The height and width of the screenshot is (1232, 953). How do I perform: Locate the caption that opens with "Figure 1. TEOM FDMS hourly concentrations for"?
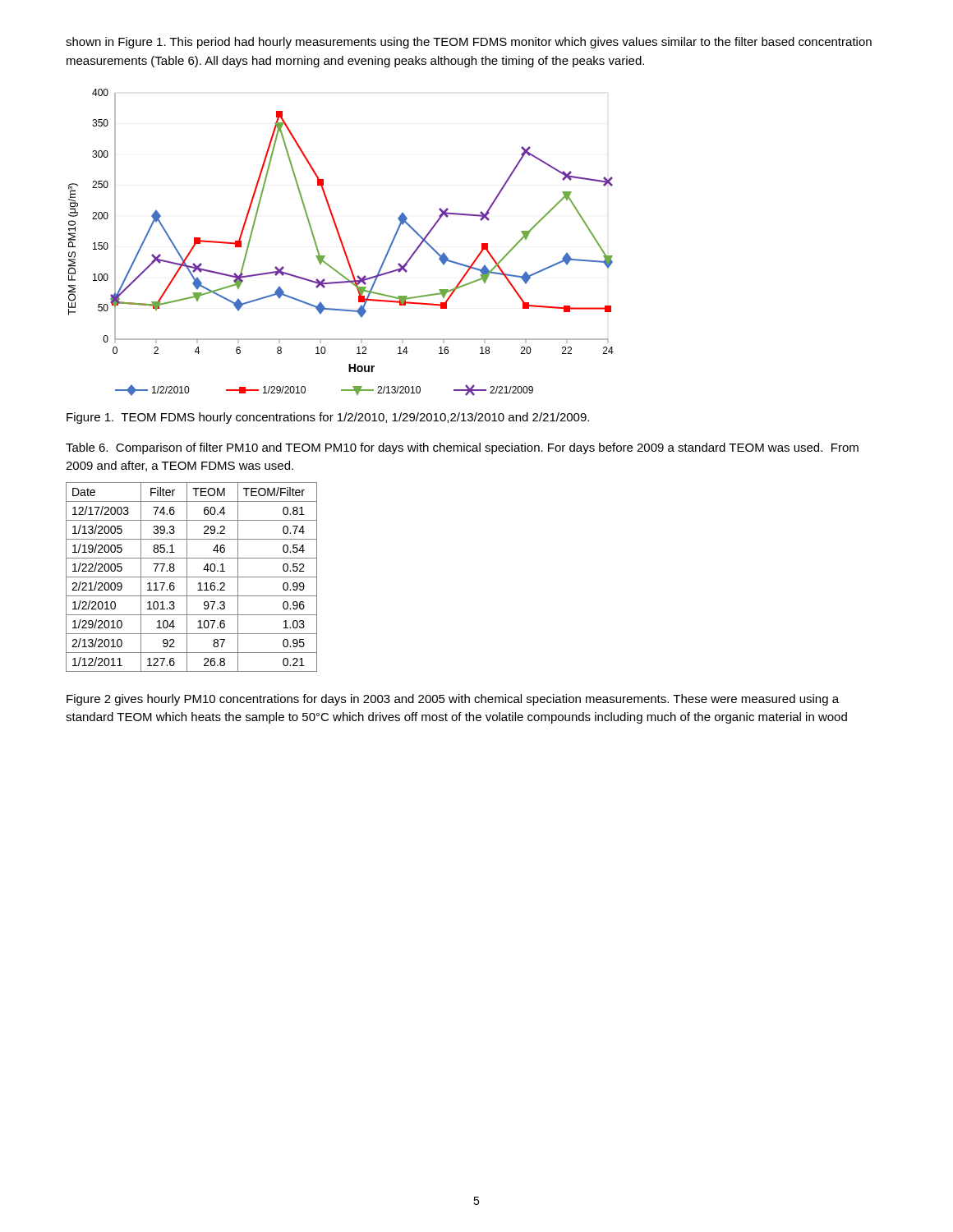328,417
